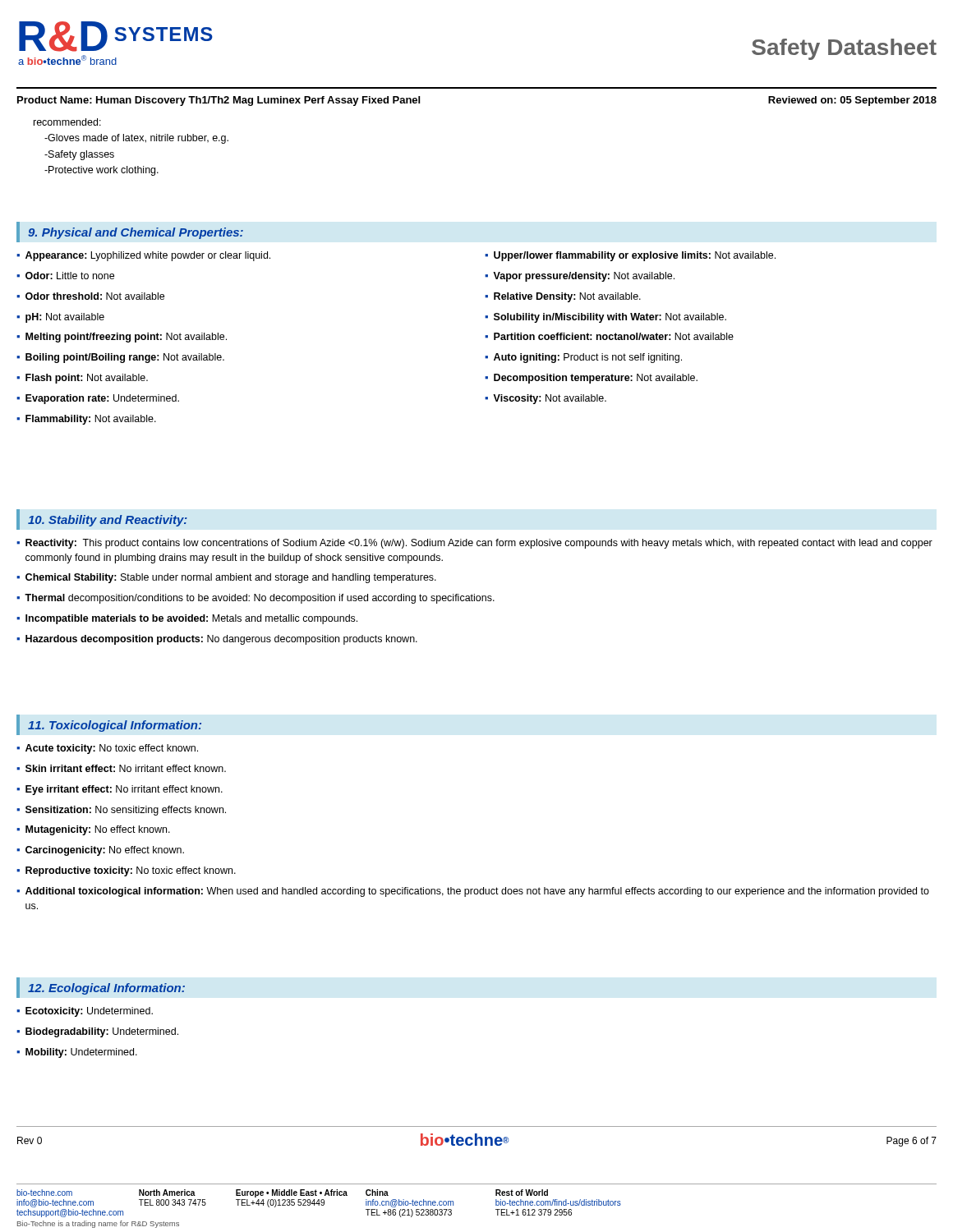This screenshot has width=953, height=1232.
Task: Point to "Viscosity: Not available."
Action: [550, 399]
